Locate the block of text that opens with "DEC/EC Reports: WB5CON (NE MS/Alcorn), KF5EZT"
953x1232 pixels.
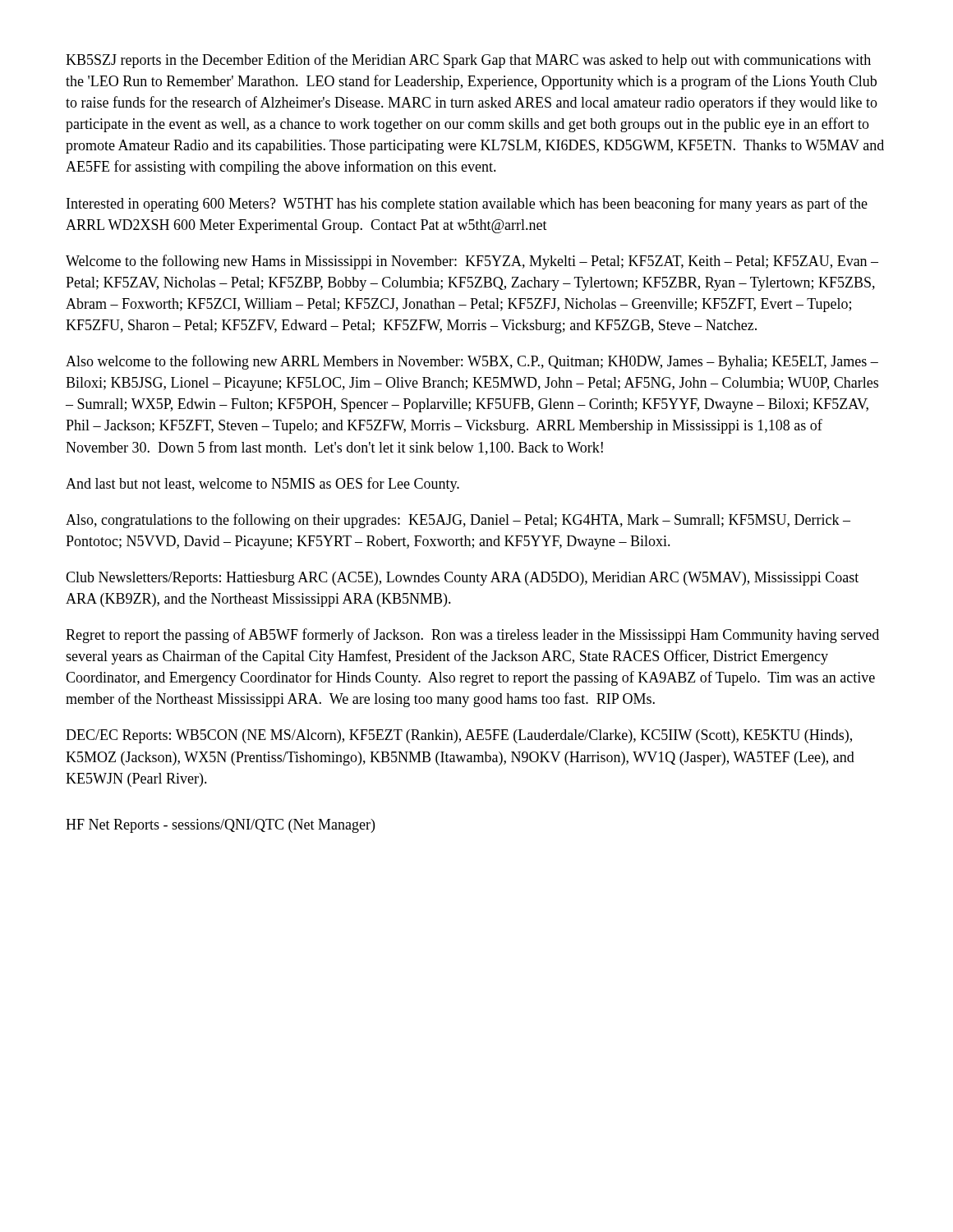460,757
